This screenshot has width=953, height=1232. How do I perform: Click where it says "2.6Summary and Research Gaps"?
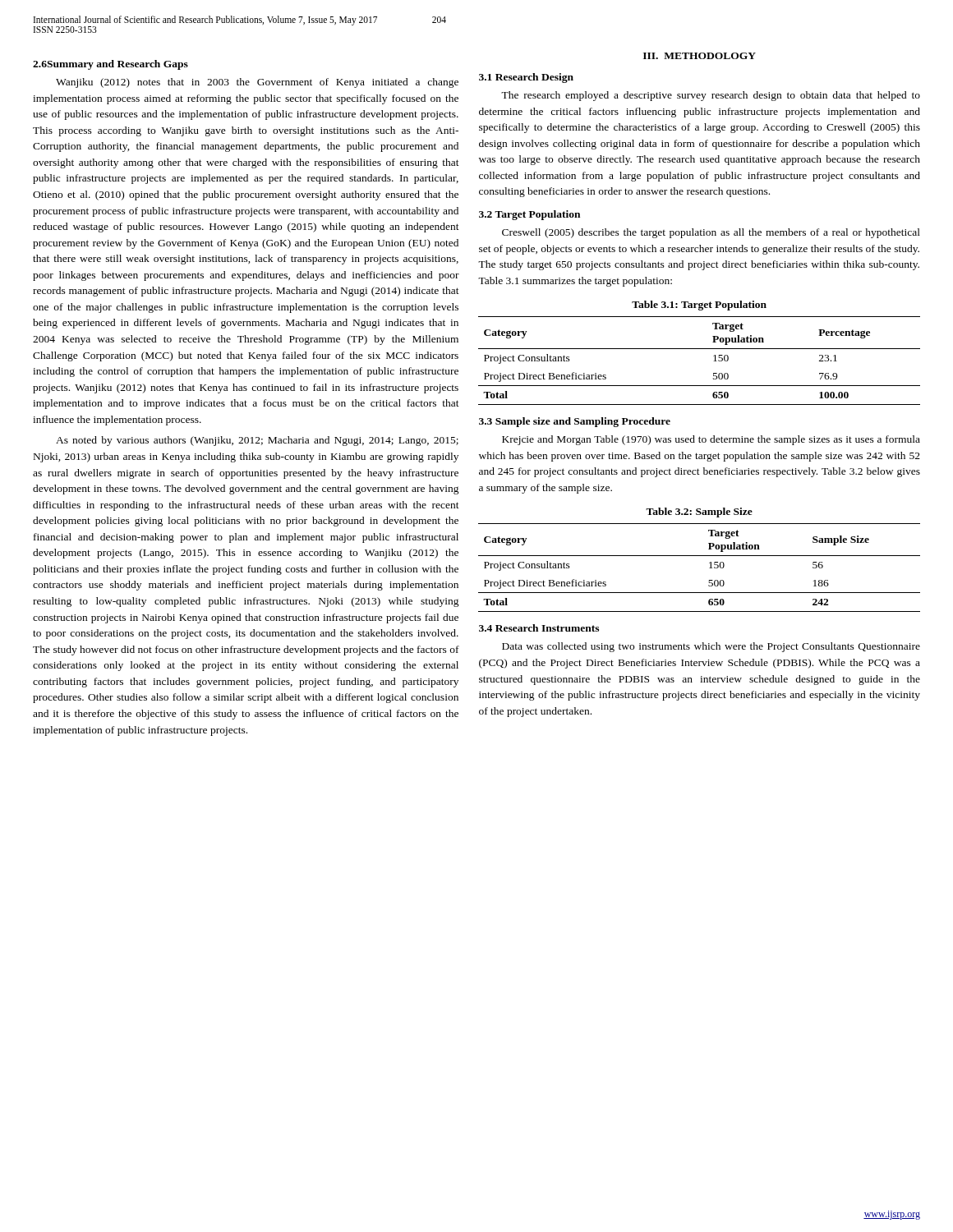pyautogui.click(x=110, y=64)
